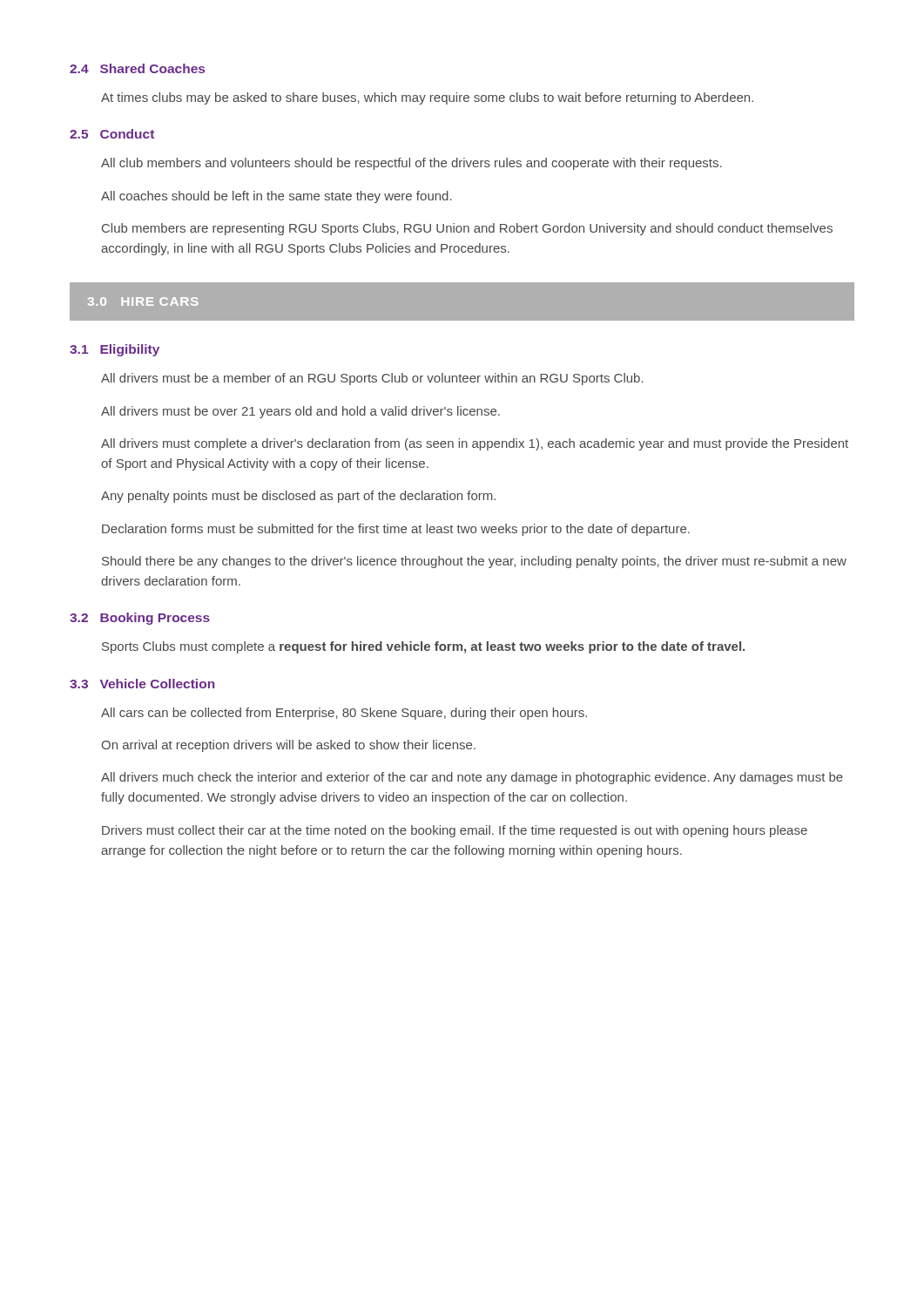This screenshot has width=924, height=1307.
Task: Select the text block that reads "Sports Clubs must complete a request"
Action: [x=423, y=646]
